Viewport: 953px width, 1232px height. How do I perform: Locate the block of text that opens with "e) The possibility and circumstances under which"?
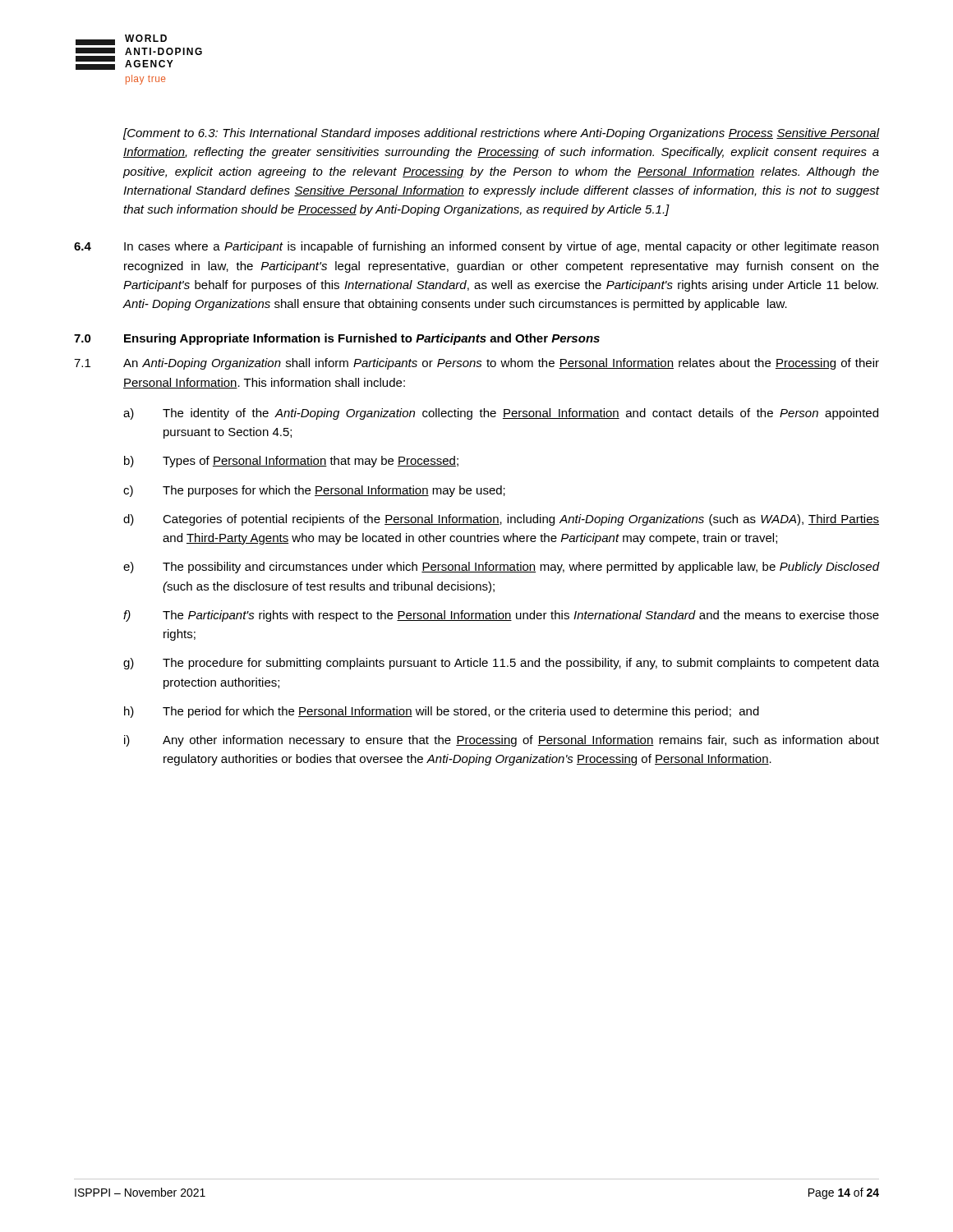501,576
